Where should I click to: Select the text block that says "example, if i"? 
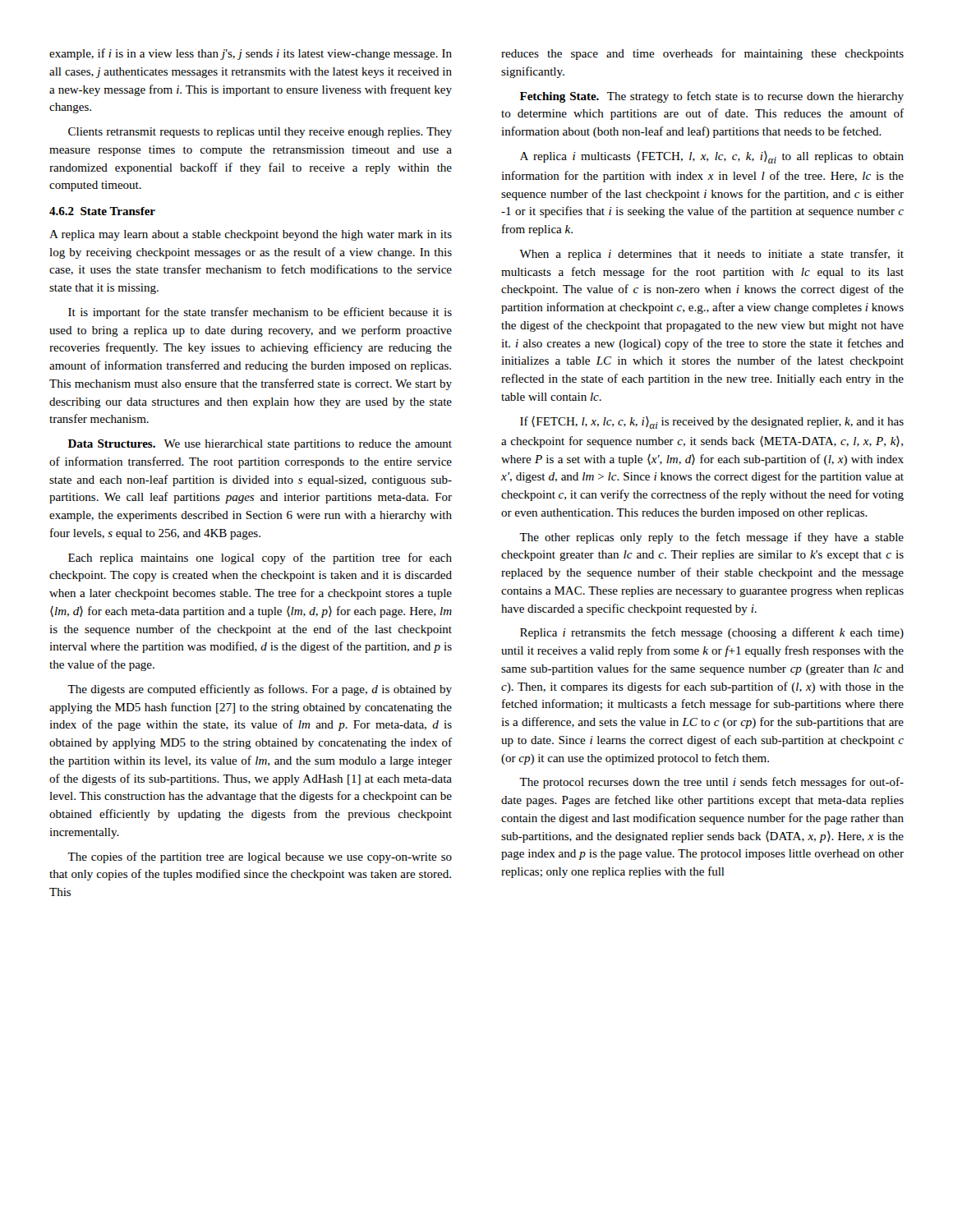point(251,120)
